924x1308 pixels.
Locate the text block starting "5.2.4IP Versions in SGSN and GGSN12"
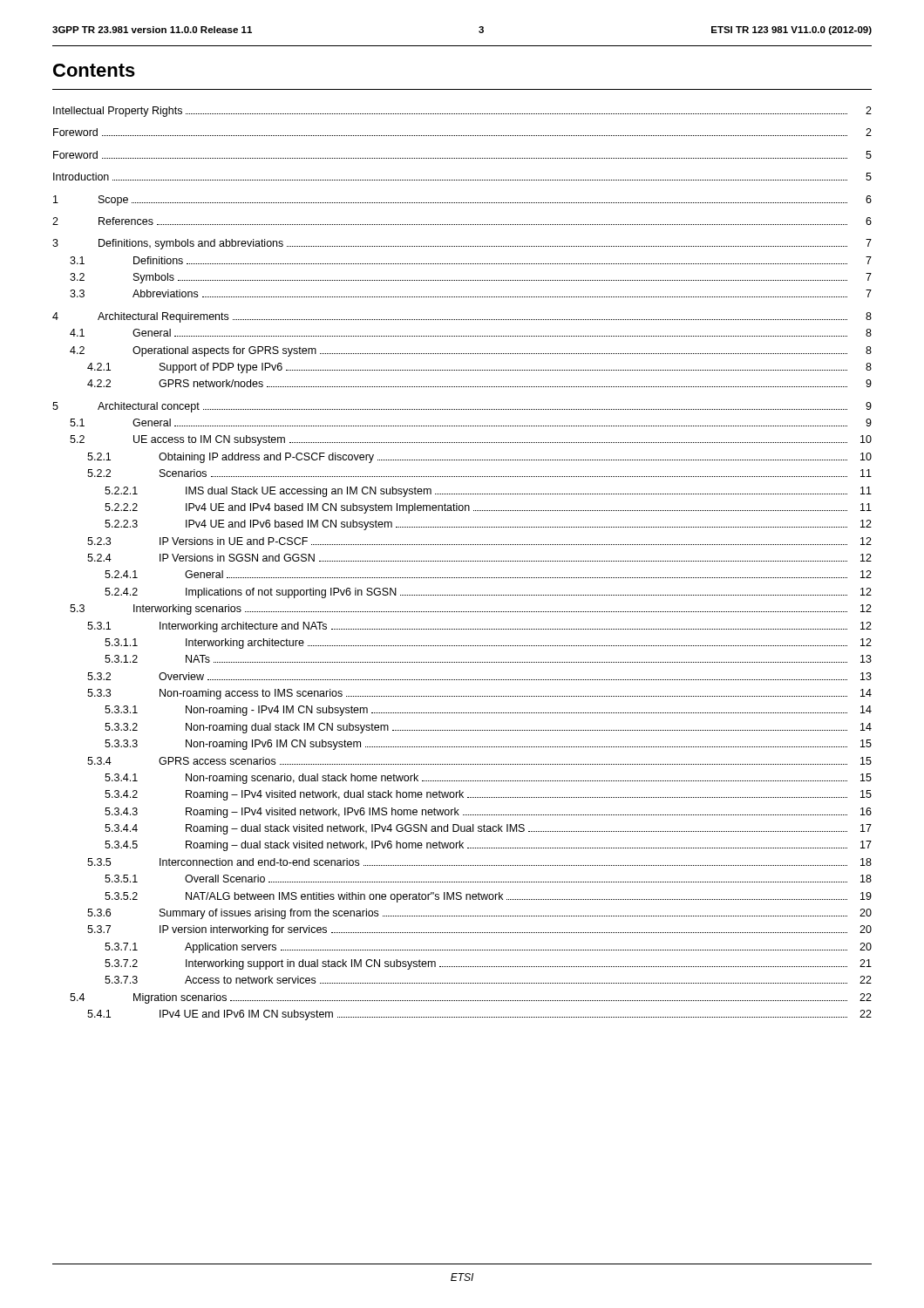(x=462, y=559)
